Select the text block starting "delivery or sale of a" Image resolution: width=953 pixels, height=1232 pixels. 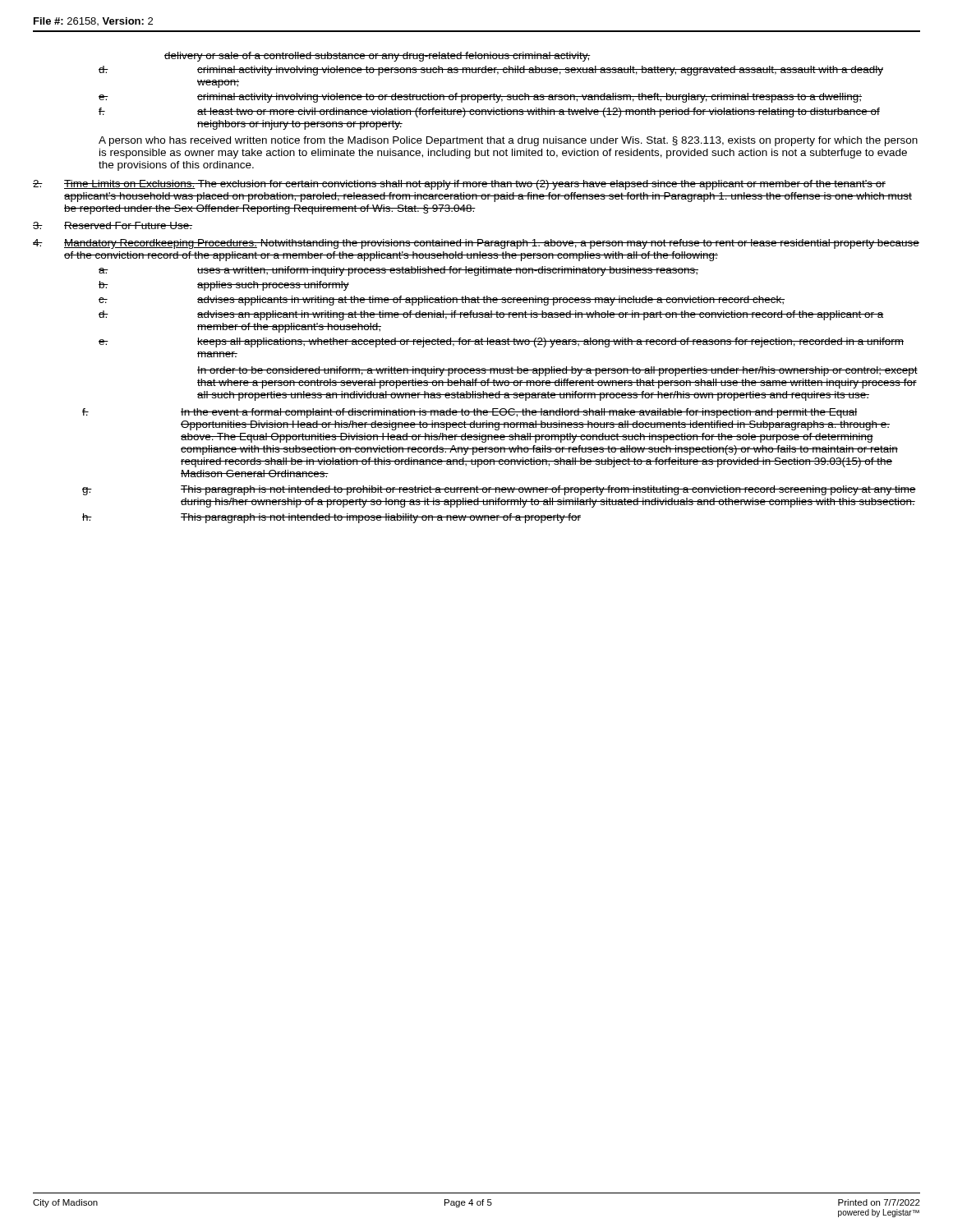click(x=377, y=55)
